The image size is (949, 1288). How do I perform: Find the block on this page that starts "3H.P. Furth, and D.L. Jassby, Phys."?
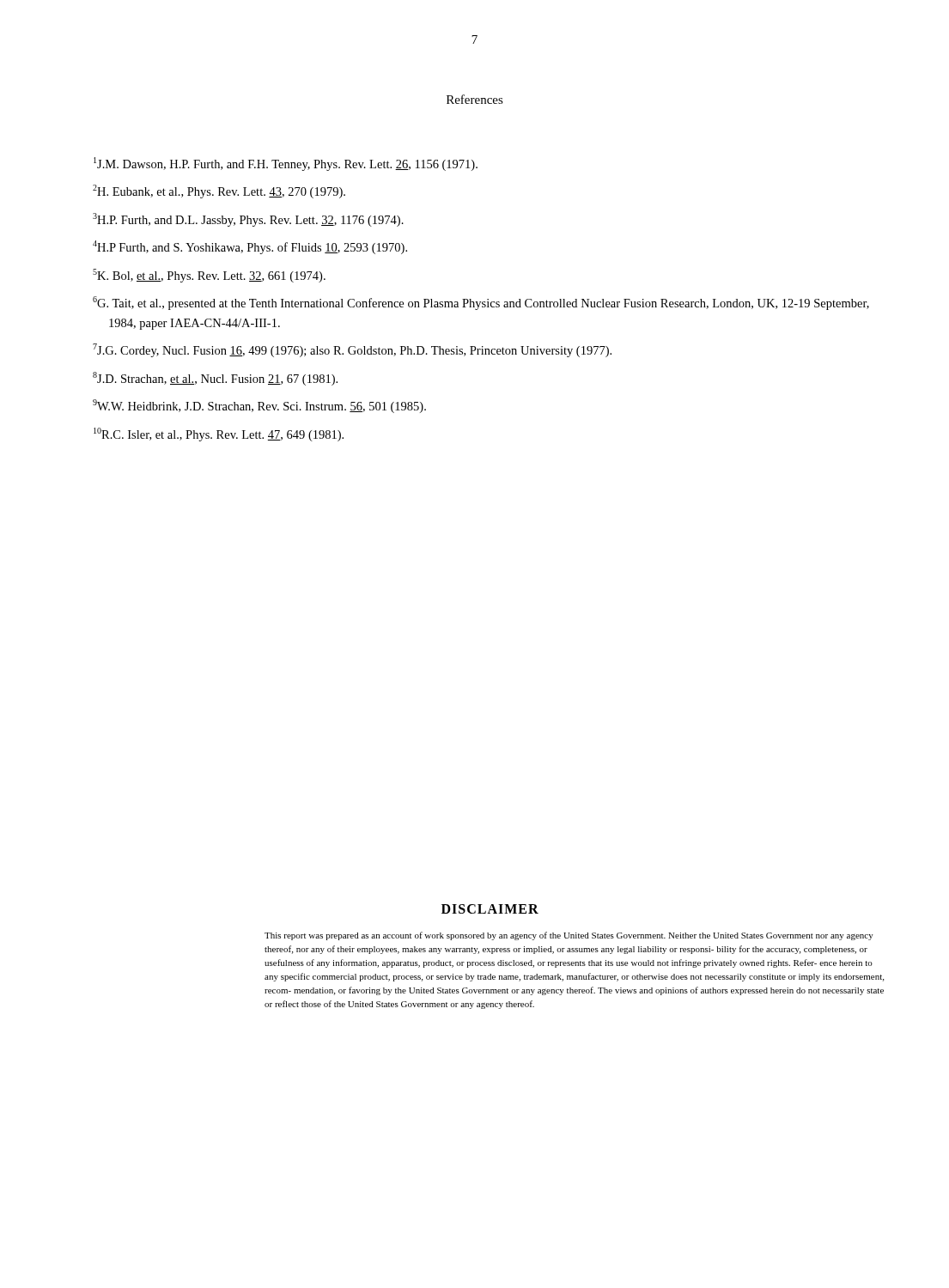(248, 219)
